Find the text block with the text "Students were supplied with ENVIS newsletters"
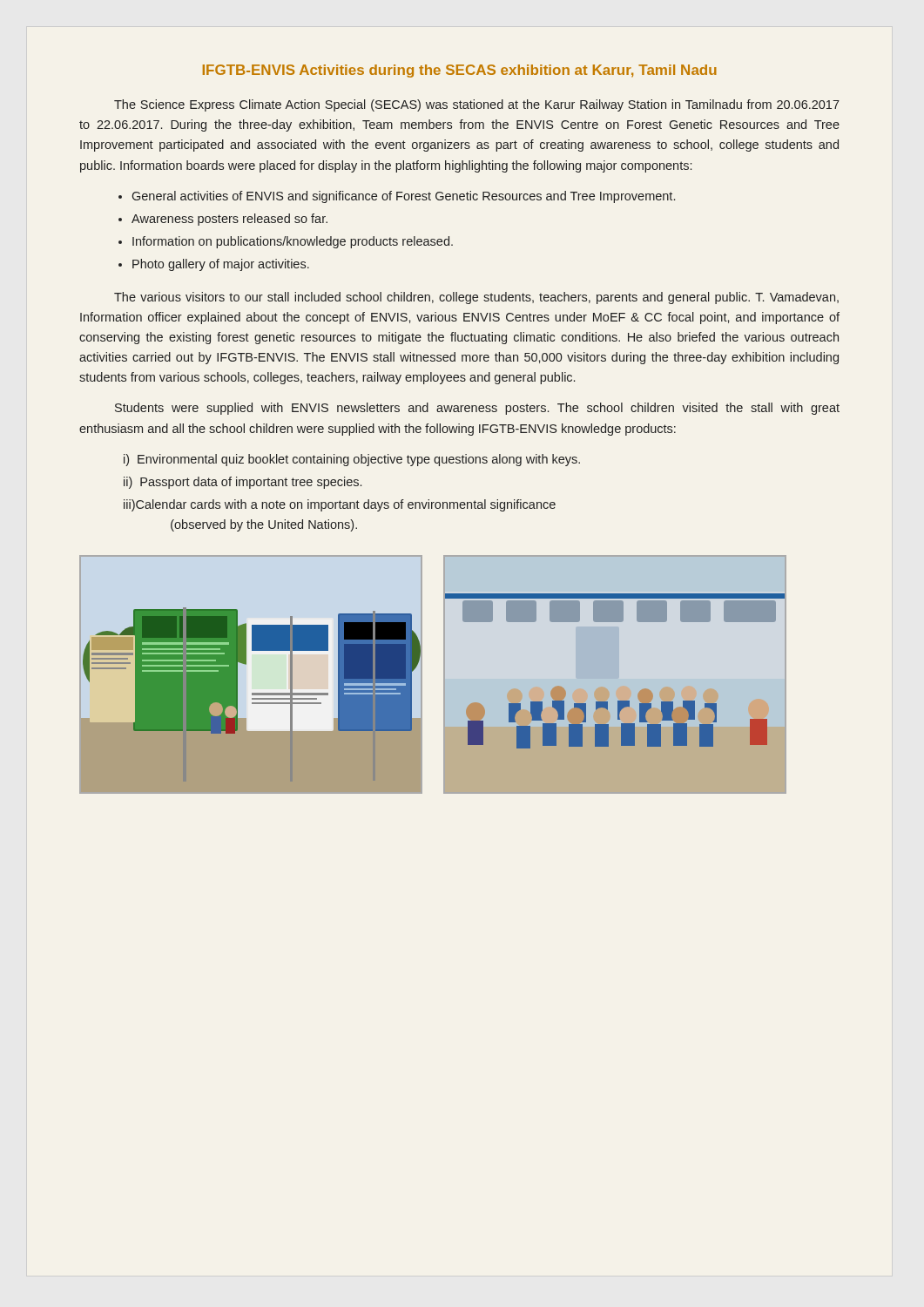Image resolution: width=924 pixels, height=1307 pixels. point(459,418)
